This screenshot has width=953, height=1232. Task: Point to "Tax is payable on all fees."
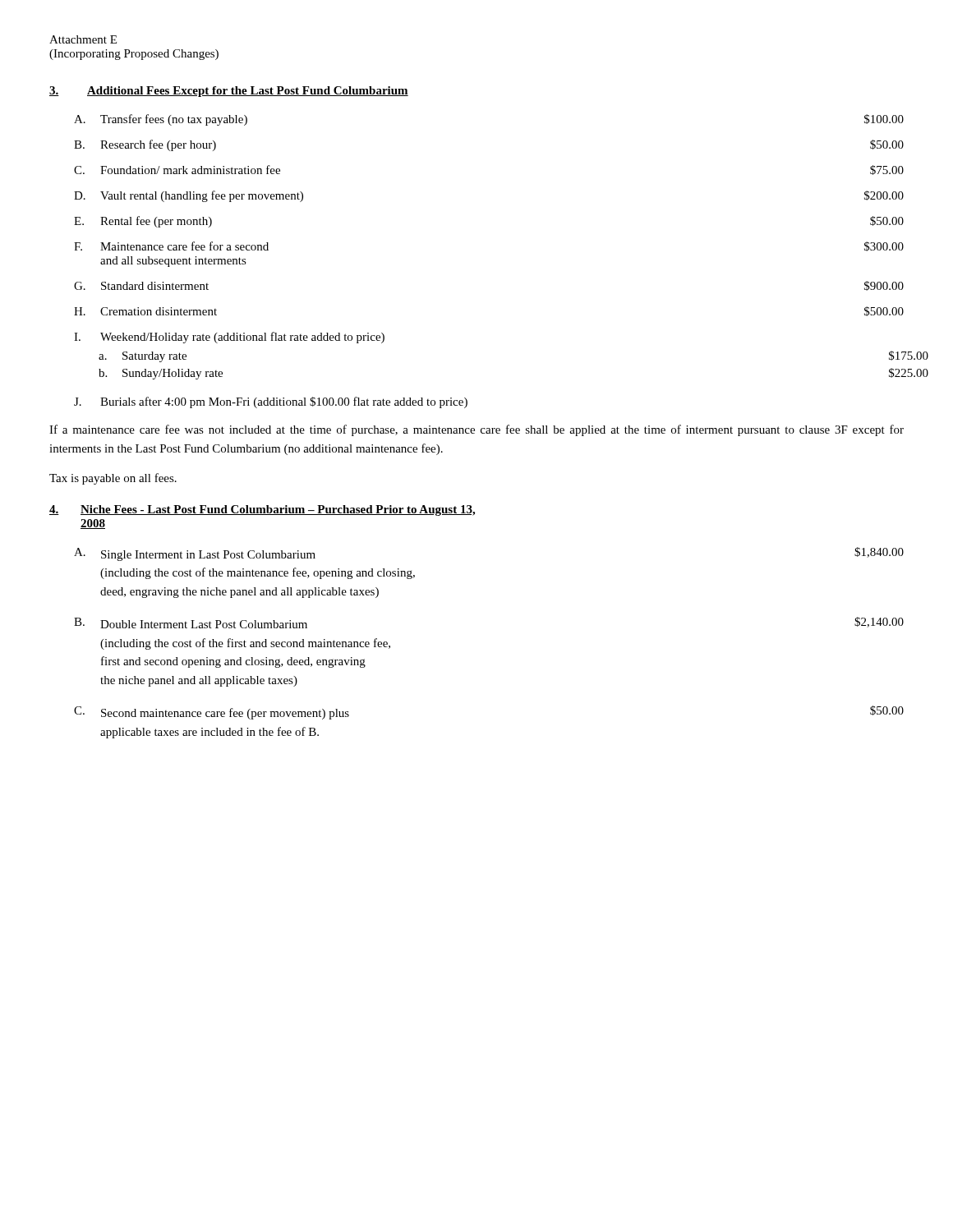coord(113,478)
